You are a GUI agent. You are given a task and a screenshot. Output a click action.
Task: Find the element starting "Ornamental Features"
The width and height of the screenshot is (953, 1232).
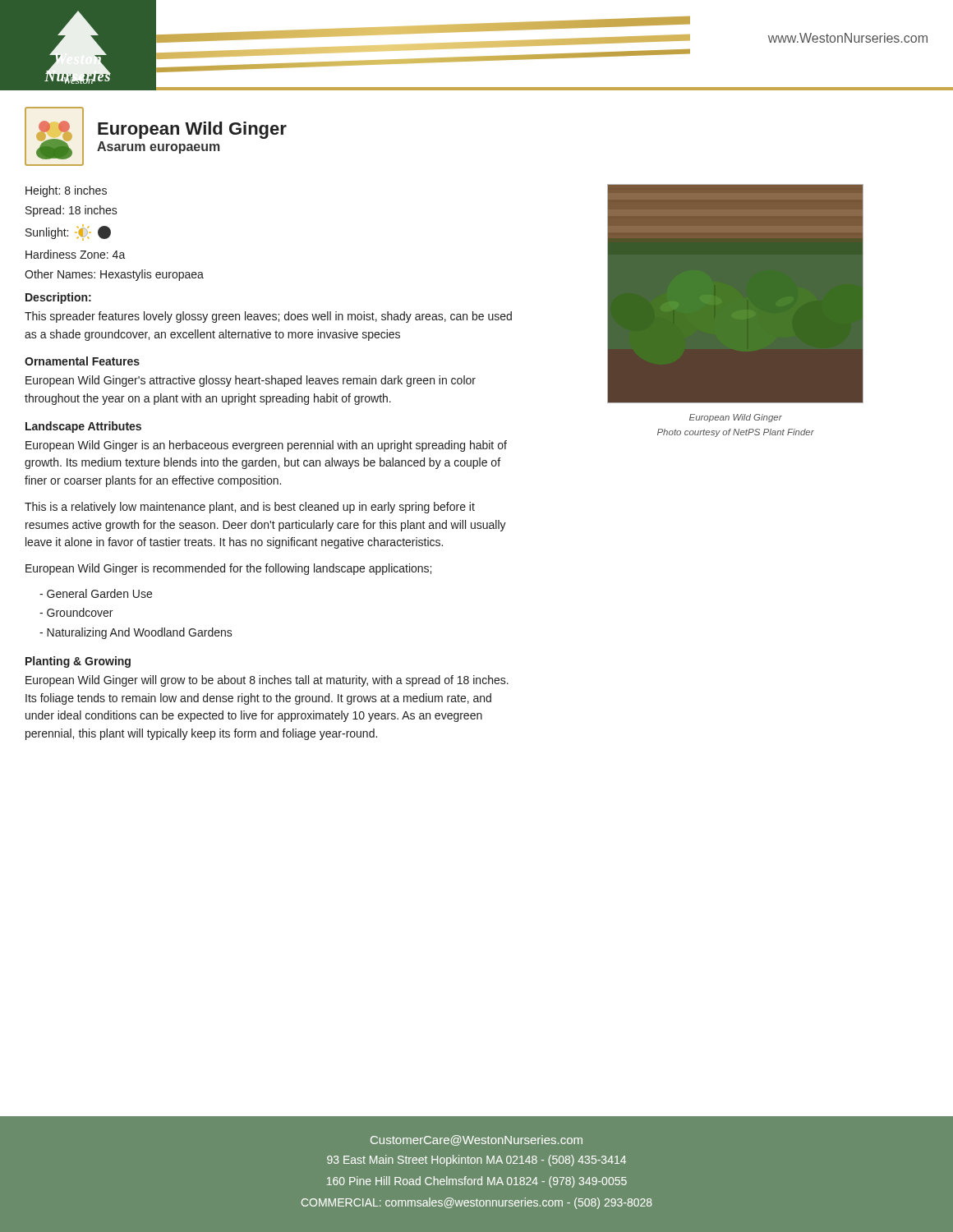pos(82,362)
